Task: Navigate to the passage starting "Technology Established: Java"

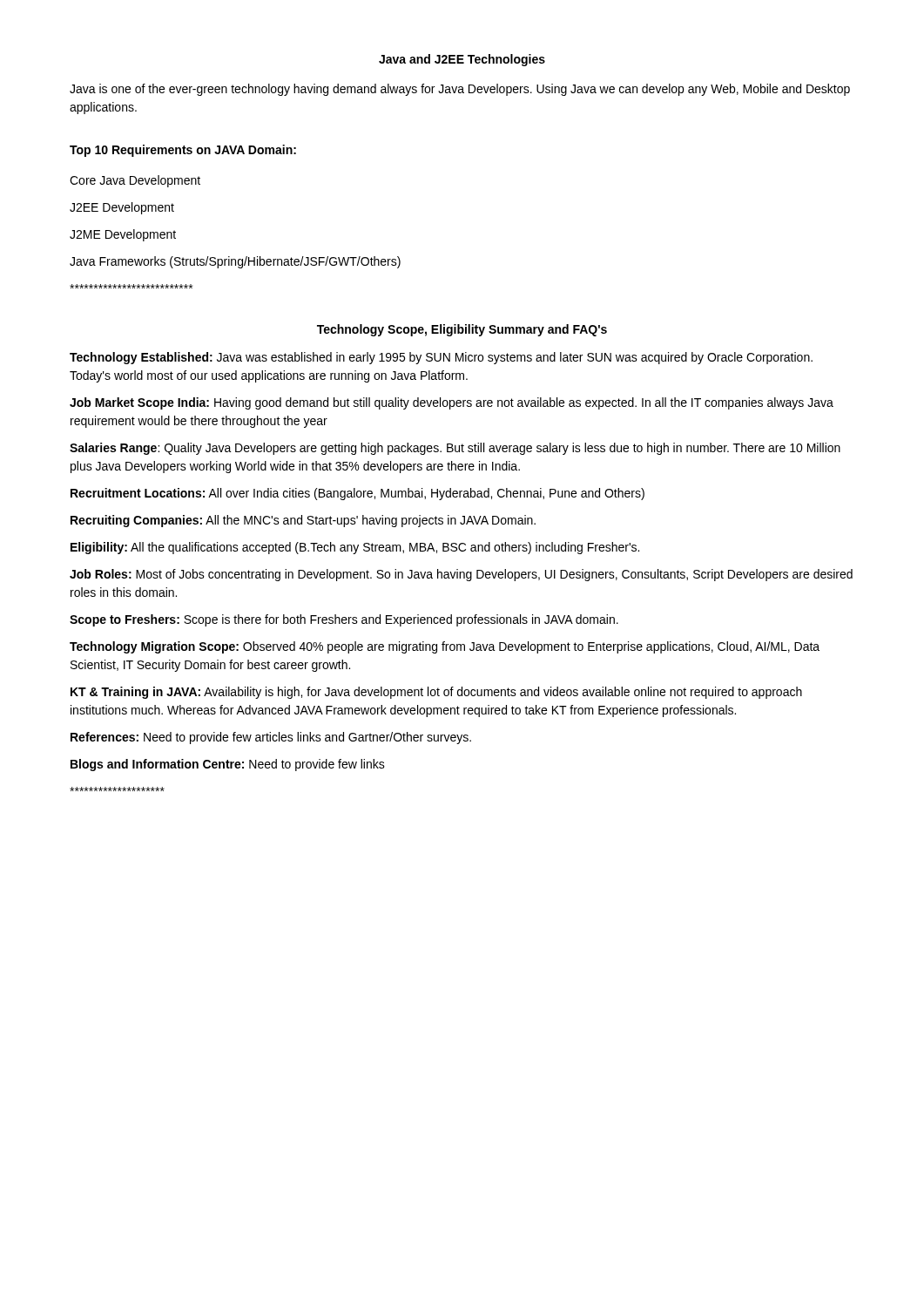Action: (462, 367)
